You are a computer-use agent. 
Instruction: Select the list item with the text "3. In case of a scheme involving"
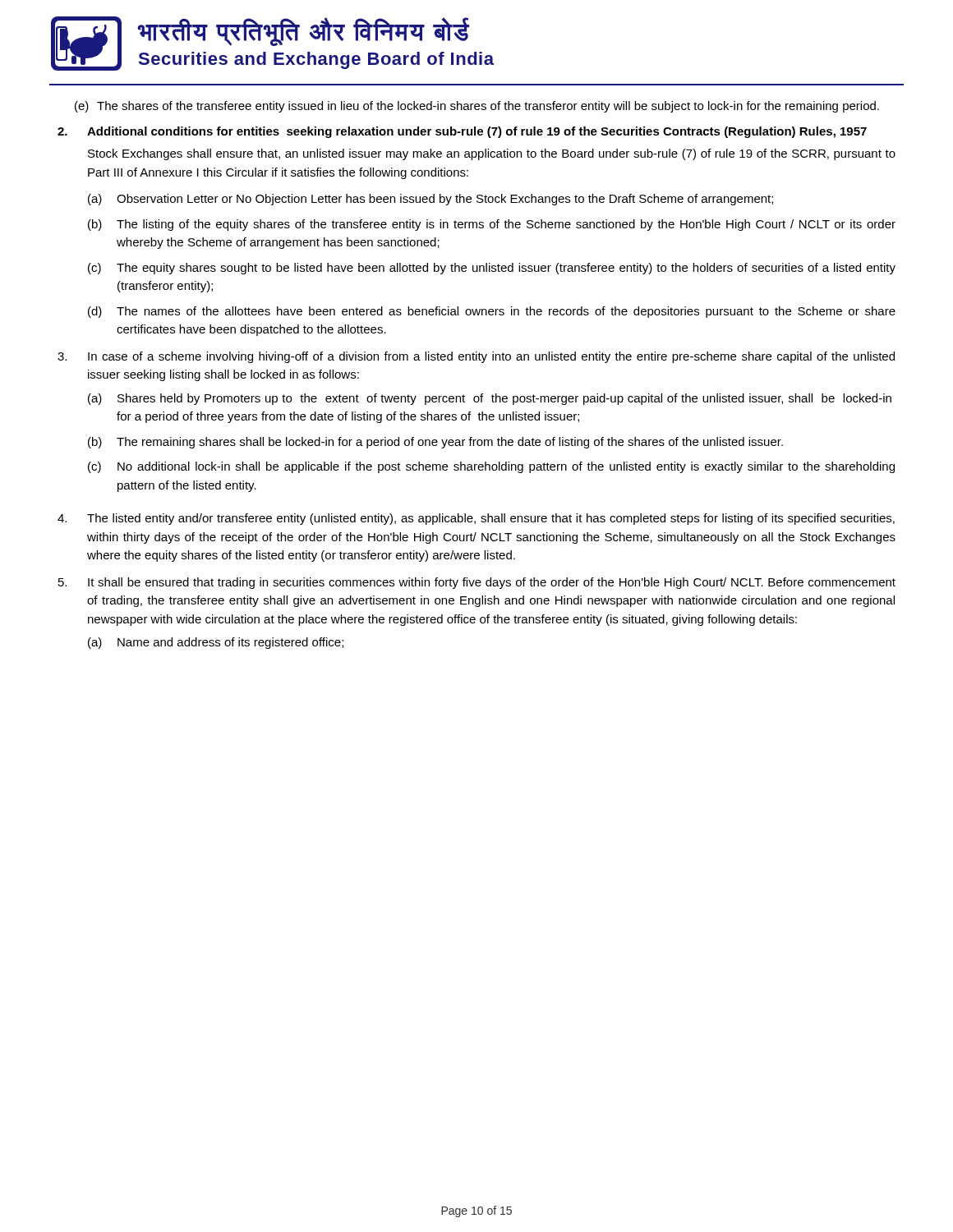click(x=476, y=424)
